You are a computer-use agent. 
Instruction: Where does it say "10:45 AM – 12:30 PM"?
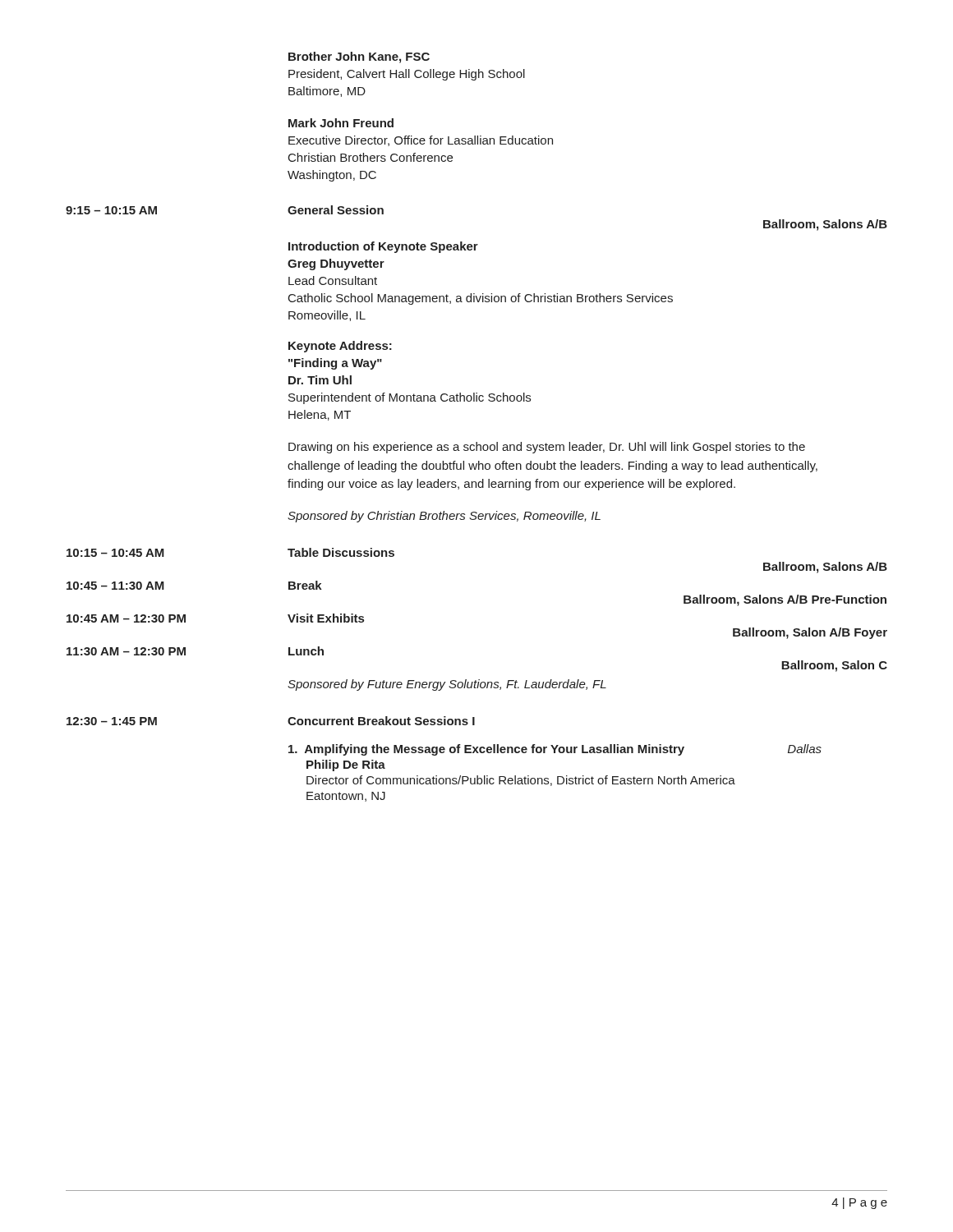(126, 618)
